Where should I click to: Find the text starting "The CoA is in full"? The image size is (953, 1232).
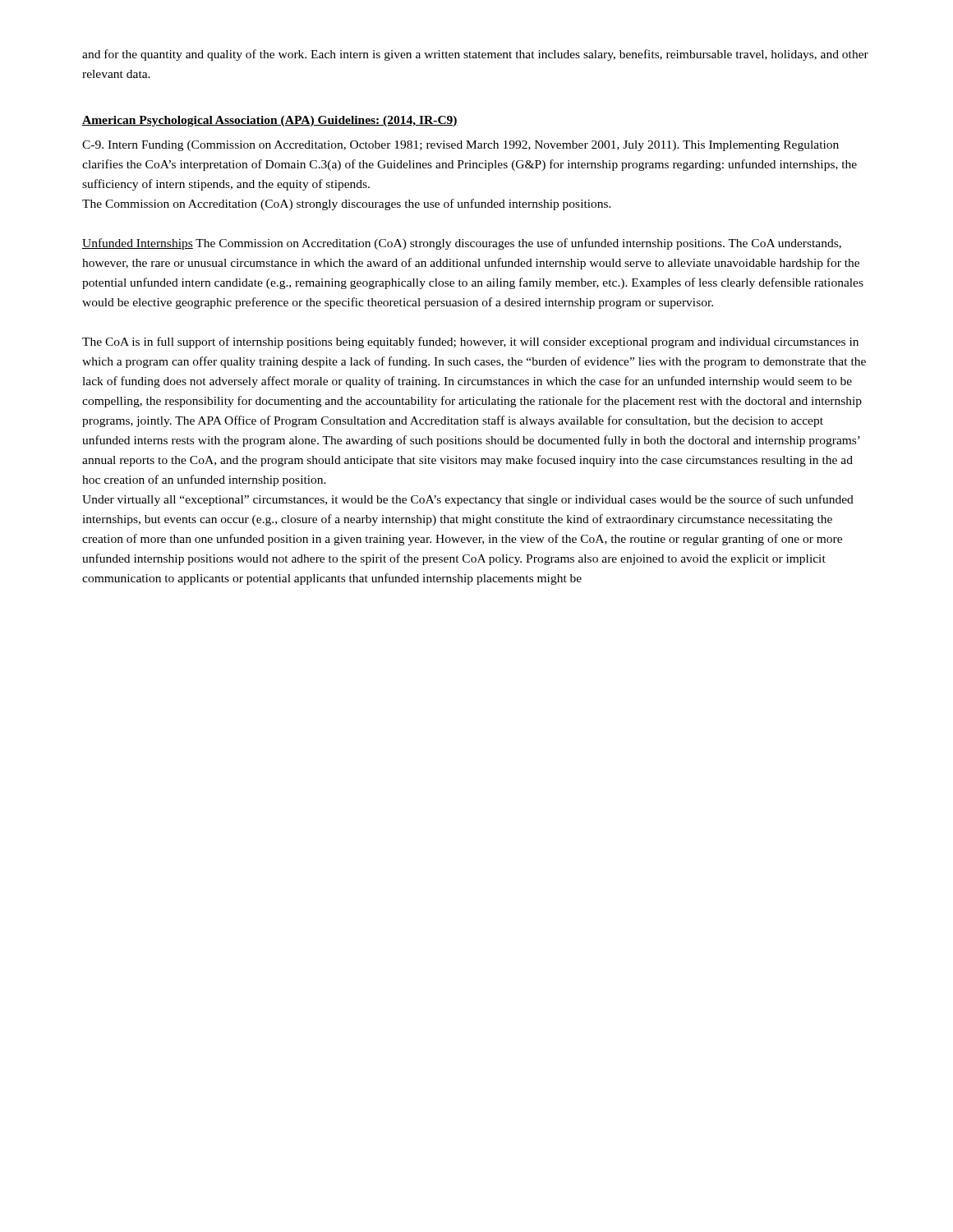(x=476, y=460)
